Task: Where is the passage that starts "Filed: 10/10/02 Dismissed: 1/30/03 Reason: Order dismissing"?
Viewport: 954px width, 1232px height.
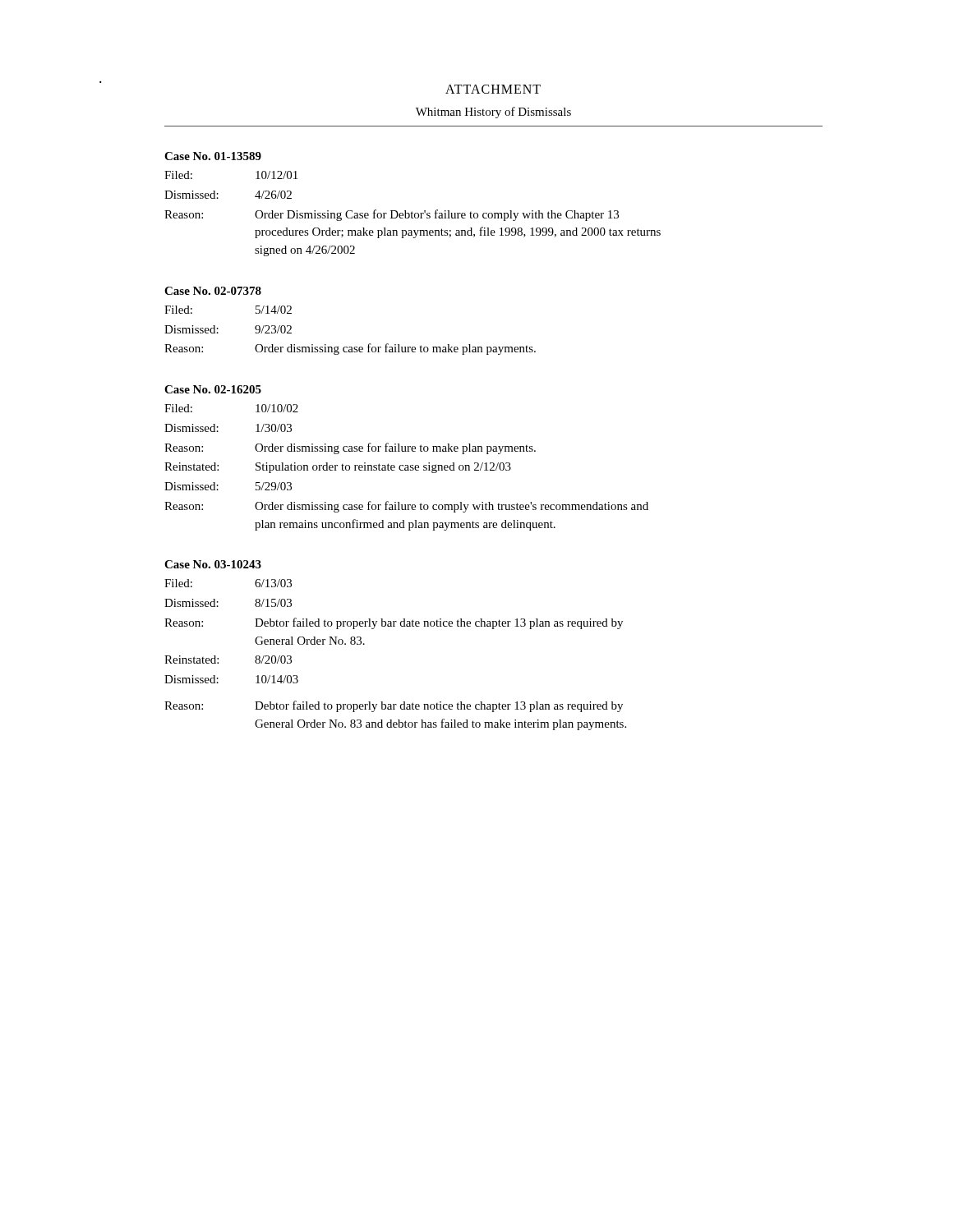Action: click(x=493, y=467)
